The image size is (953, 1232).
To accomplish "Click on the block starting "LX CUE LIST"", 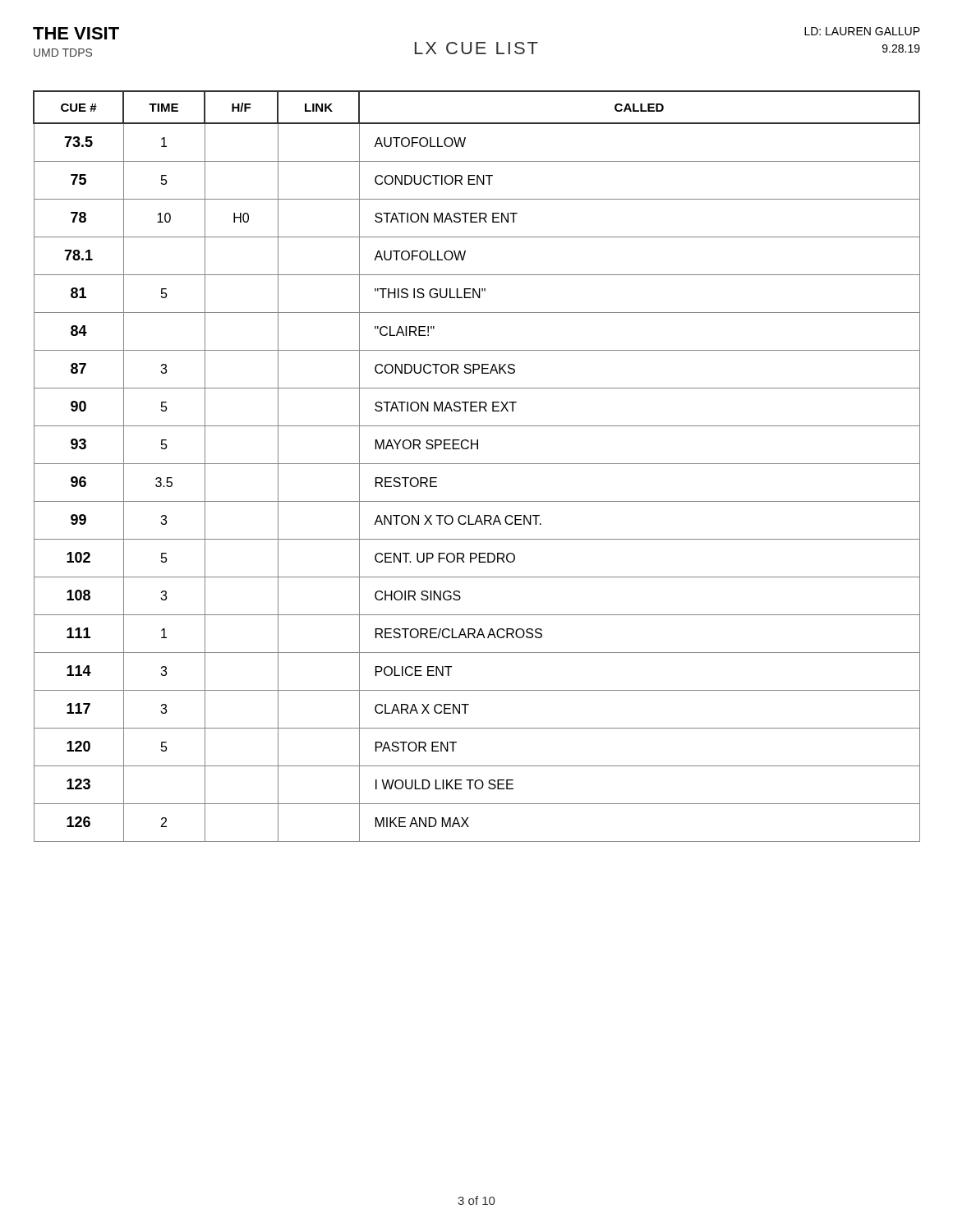I will pyautogui.click(x=476, y=48).
